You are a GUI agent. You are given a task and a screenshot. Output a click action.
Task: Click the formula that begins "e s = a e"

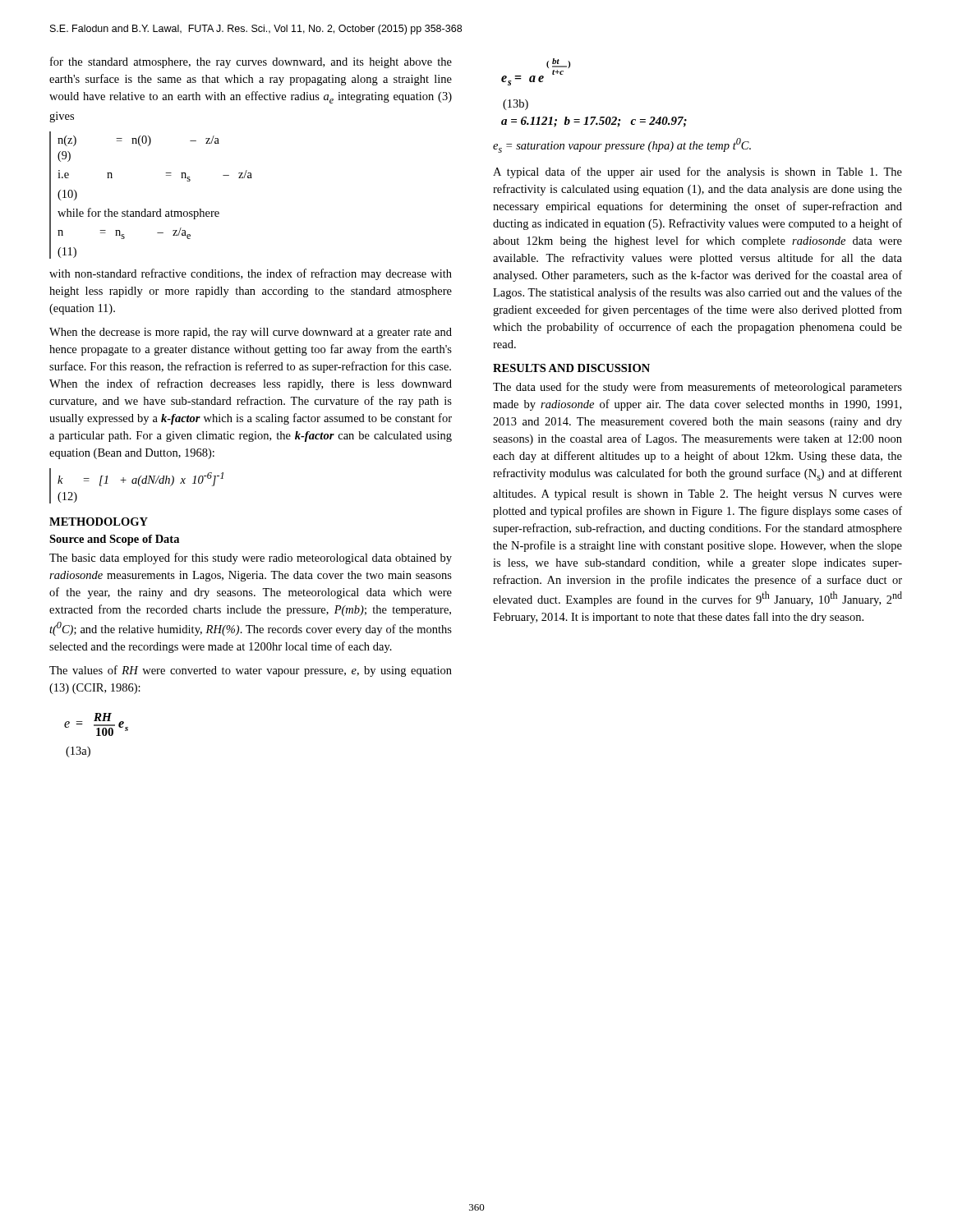[x=558, y=63]
